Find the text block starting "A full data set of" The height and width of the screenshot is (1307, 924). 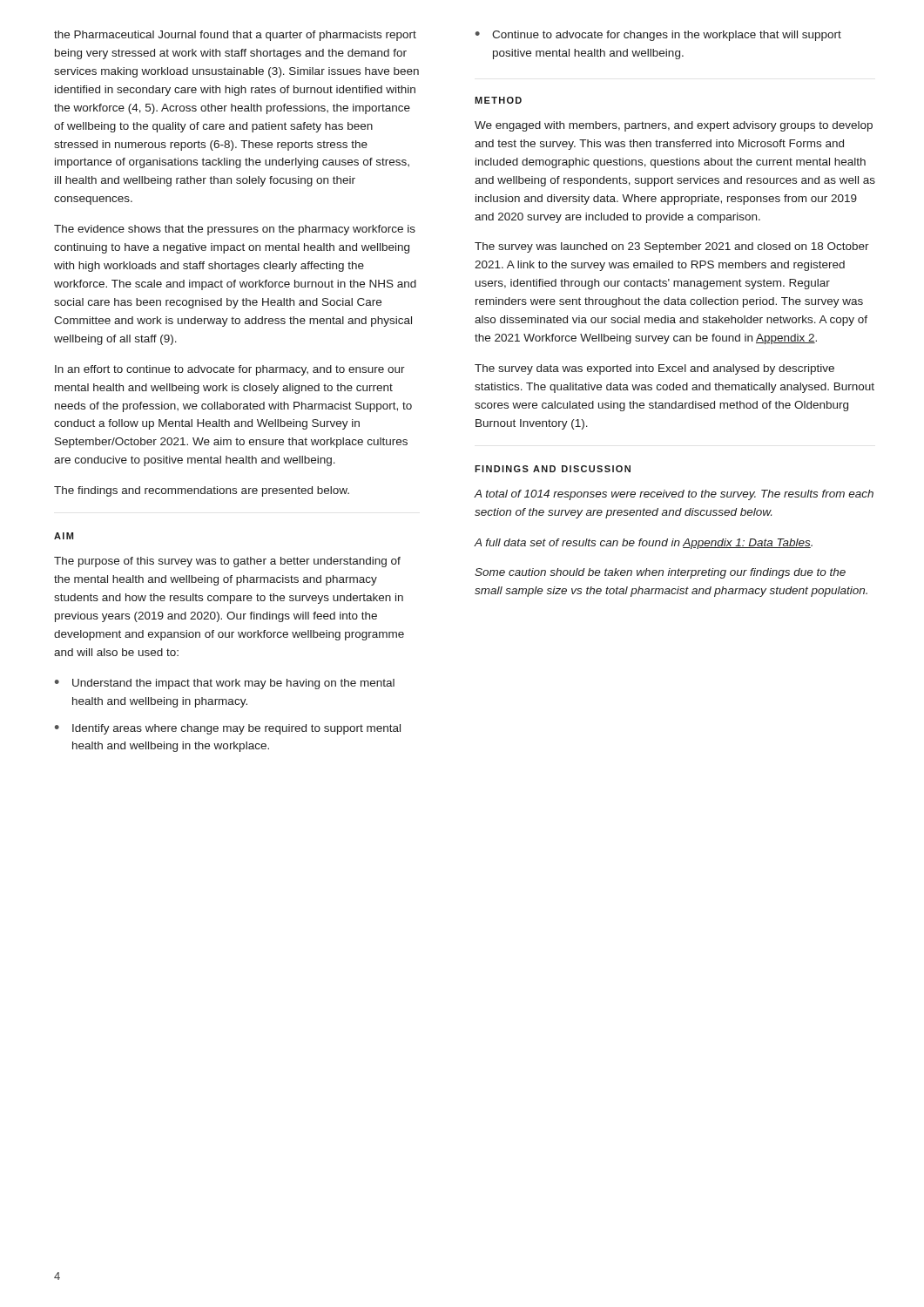point(675,543)
